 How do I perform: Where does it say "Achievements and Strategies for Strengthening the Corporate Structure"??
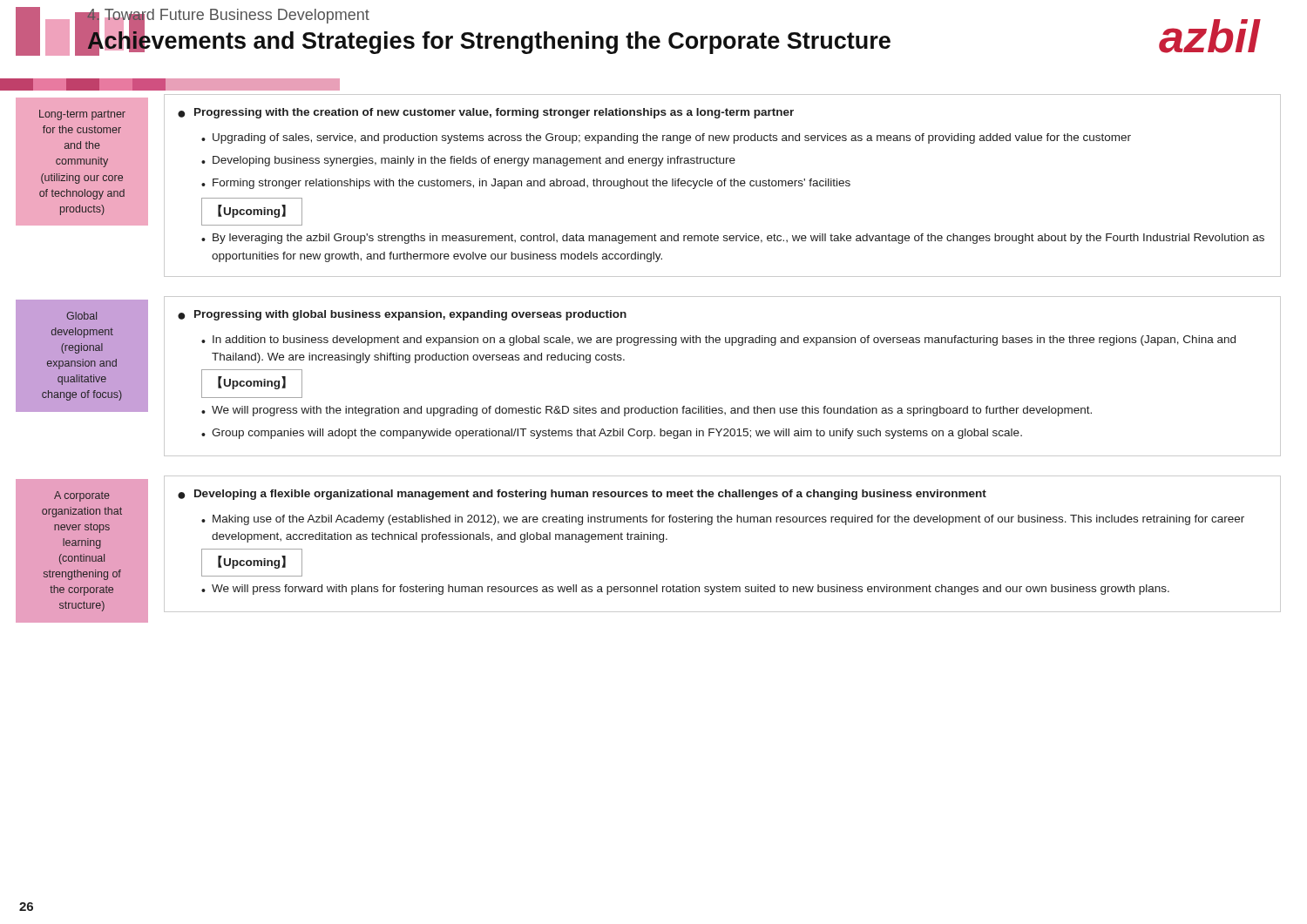coord(489,41)
